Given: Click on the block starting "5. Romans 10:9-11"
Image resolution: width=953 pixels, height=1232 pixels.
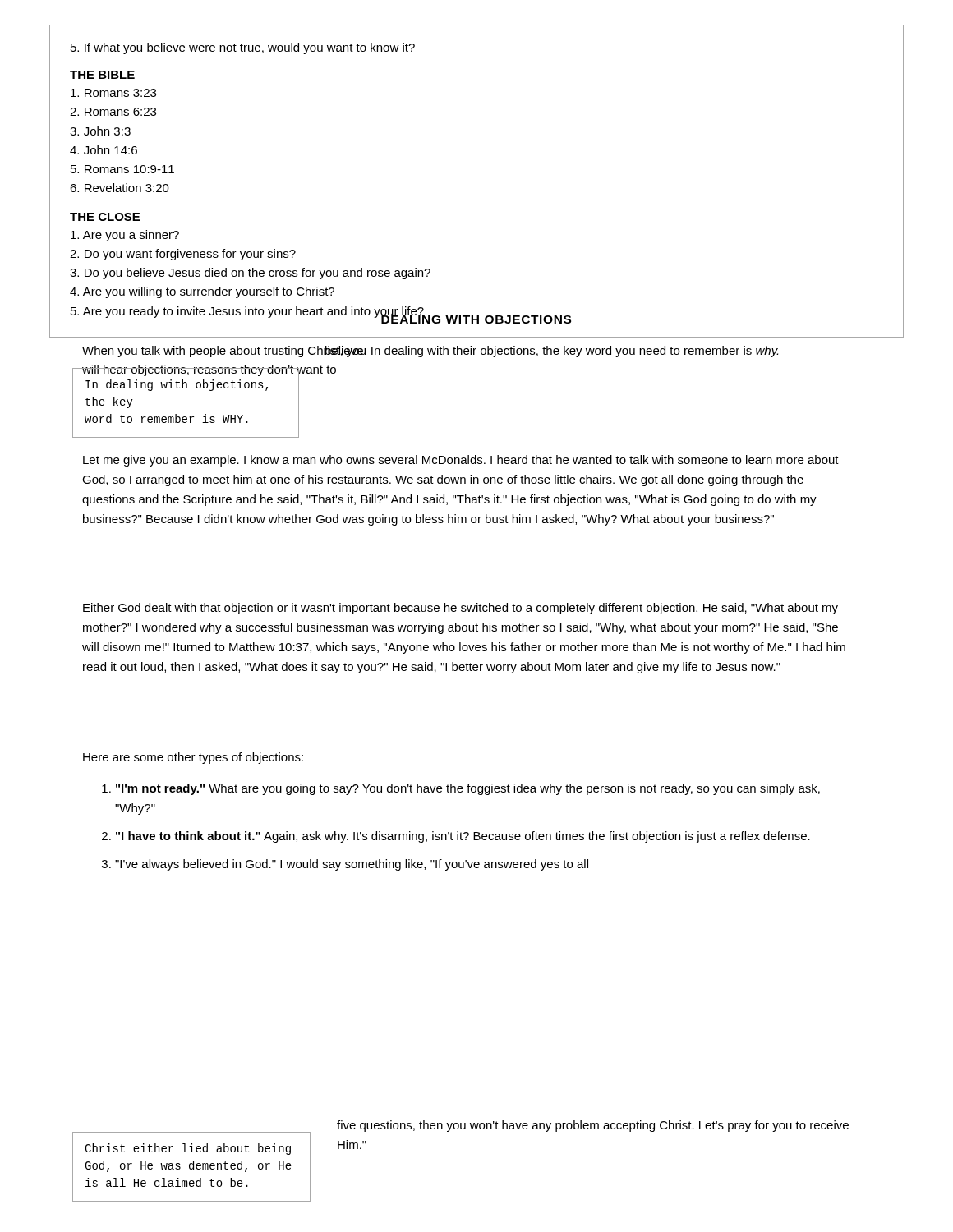Looking at the screenshot, I should pyautogui.click(x=122, y=169).
